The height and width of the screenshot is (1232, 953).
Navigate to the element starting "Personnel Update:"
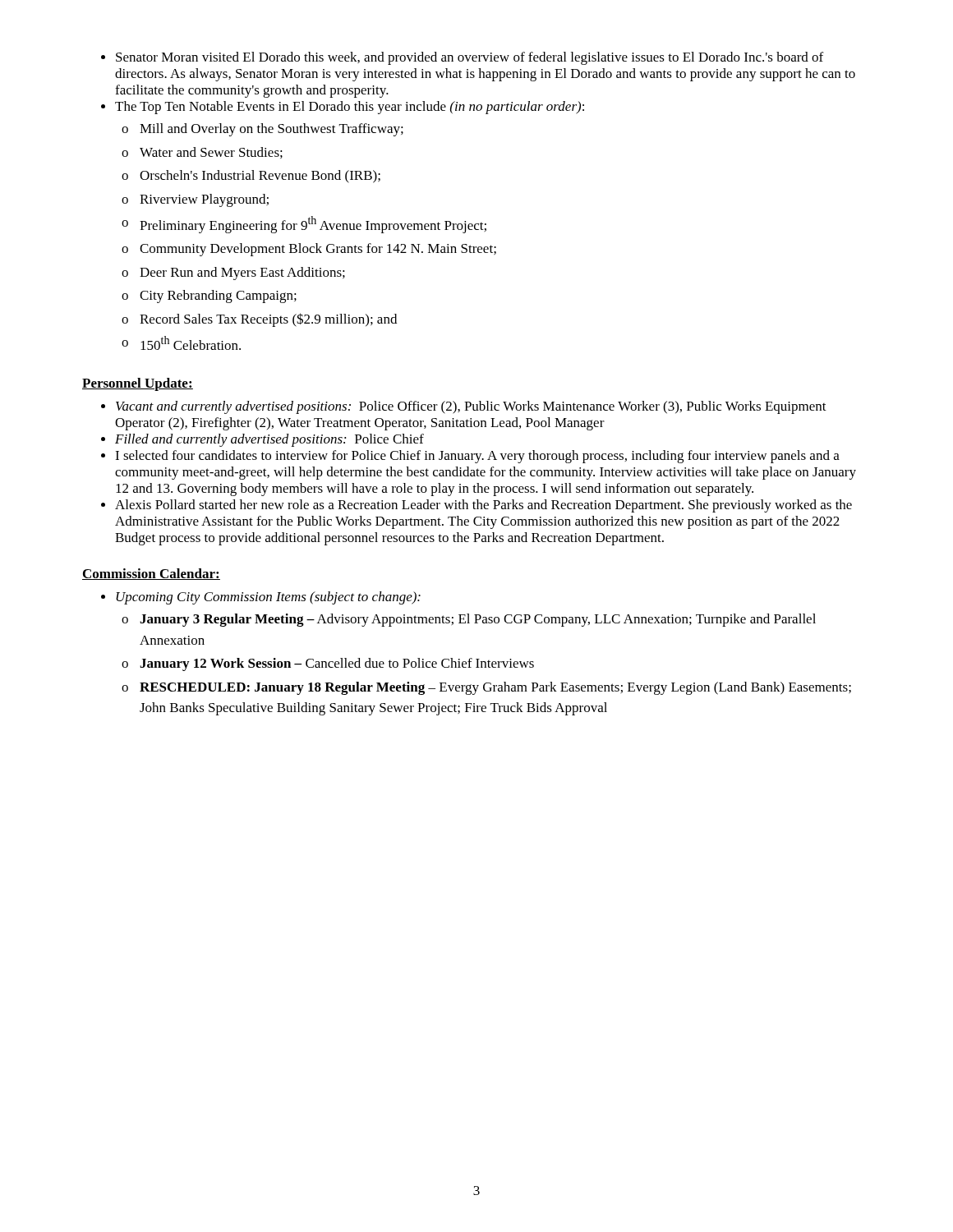(x=137, y=383)
